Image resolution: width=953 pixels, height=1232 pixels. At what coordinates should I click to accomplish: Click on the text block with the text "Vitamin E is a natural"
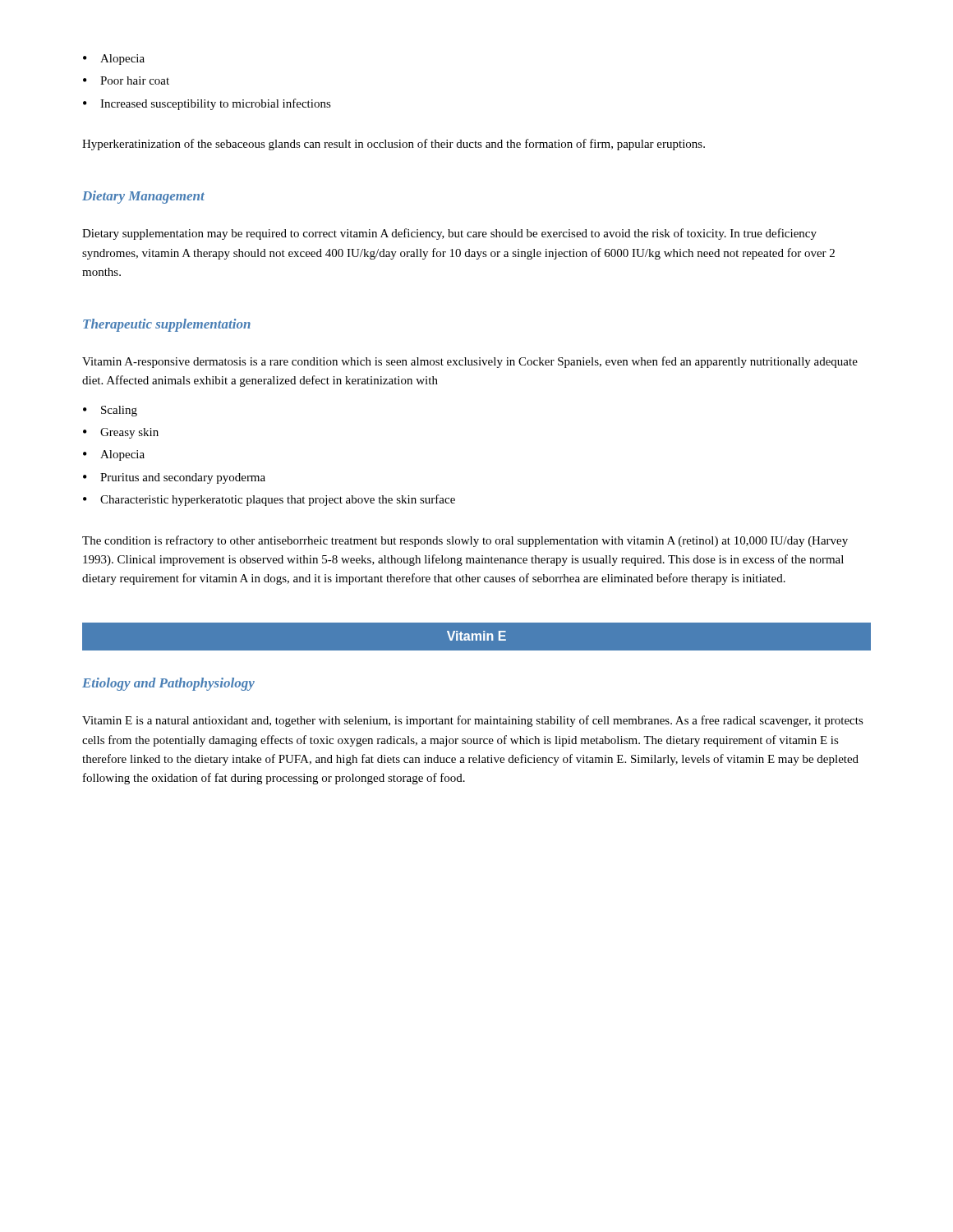click(473, 749)
